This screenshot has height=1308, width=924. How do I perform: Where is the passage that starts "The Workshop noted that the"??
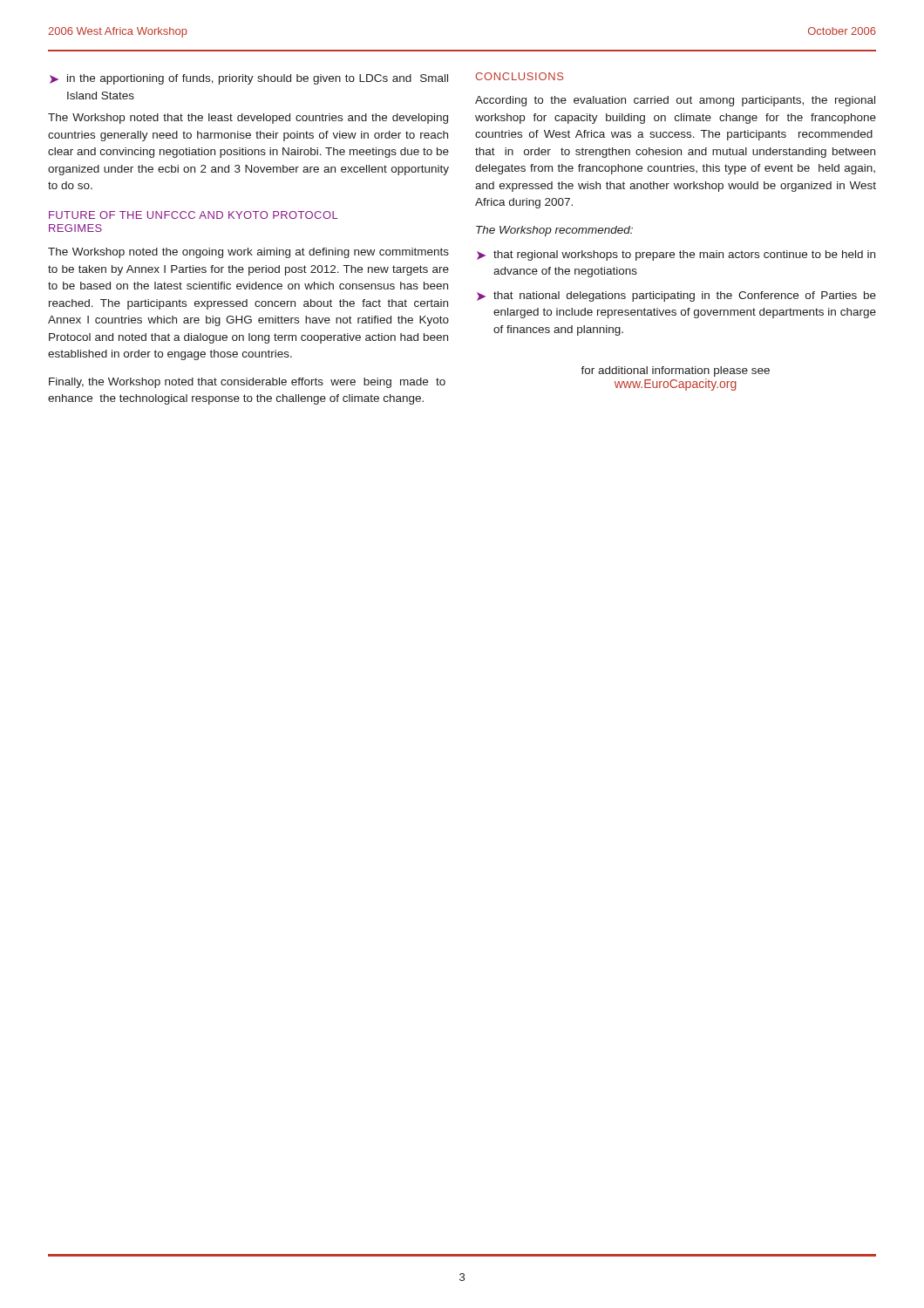[x=248, y=152]
